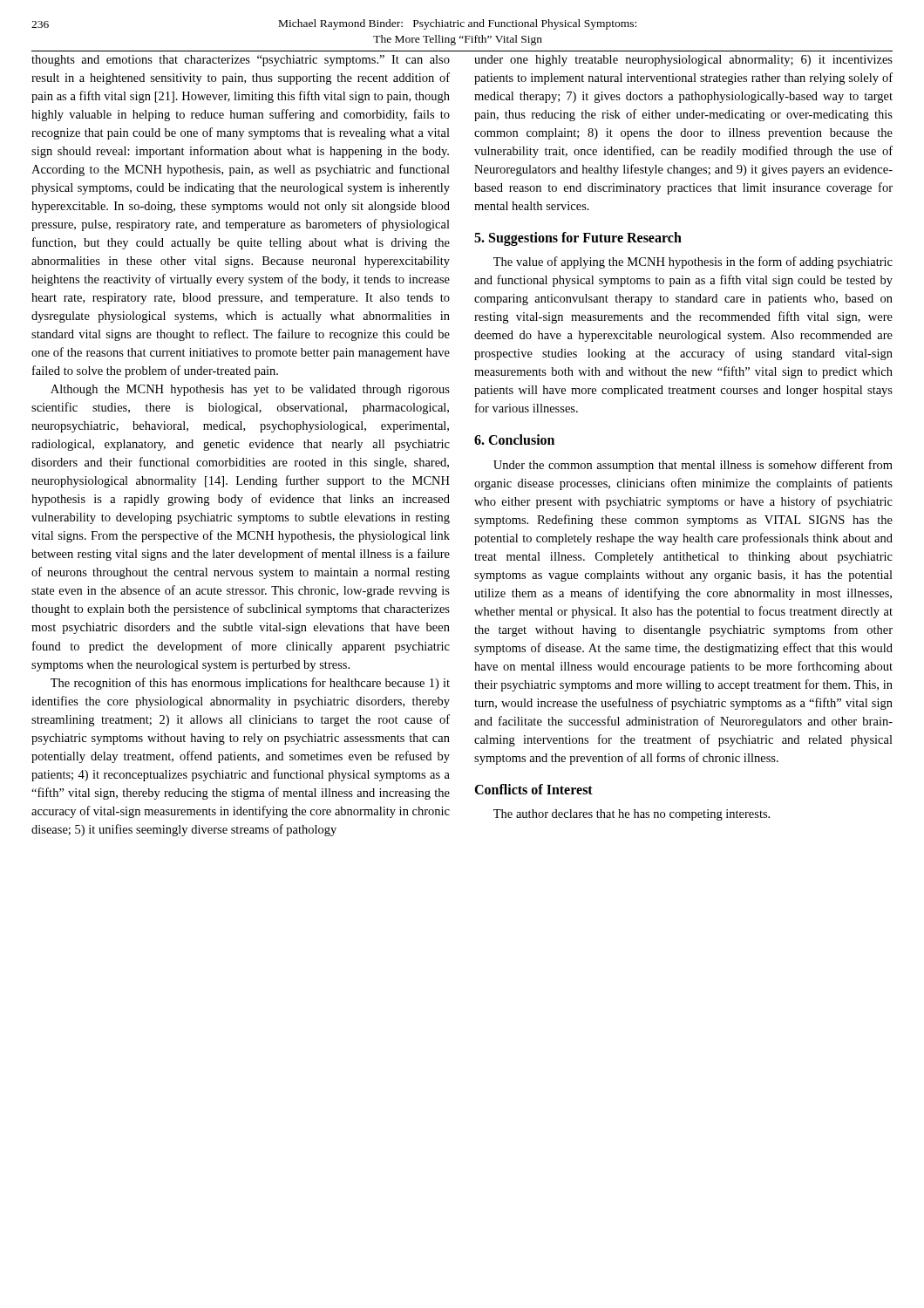
Task: Locate the section header that reads "6. Conclusion"
Action: coord(514,440)
